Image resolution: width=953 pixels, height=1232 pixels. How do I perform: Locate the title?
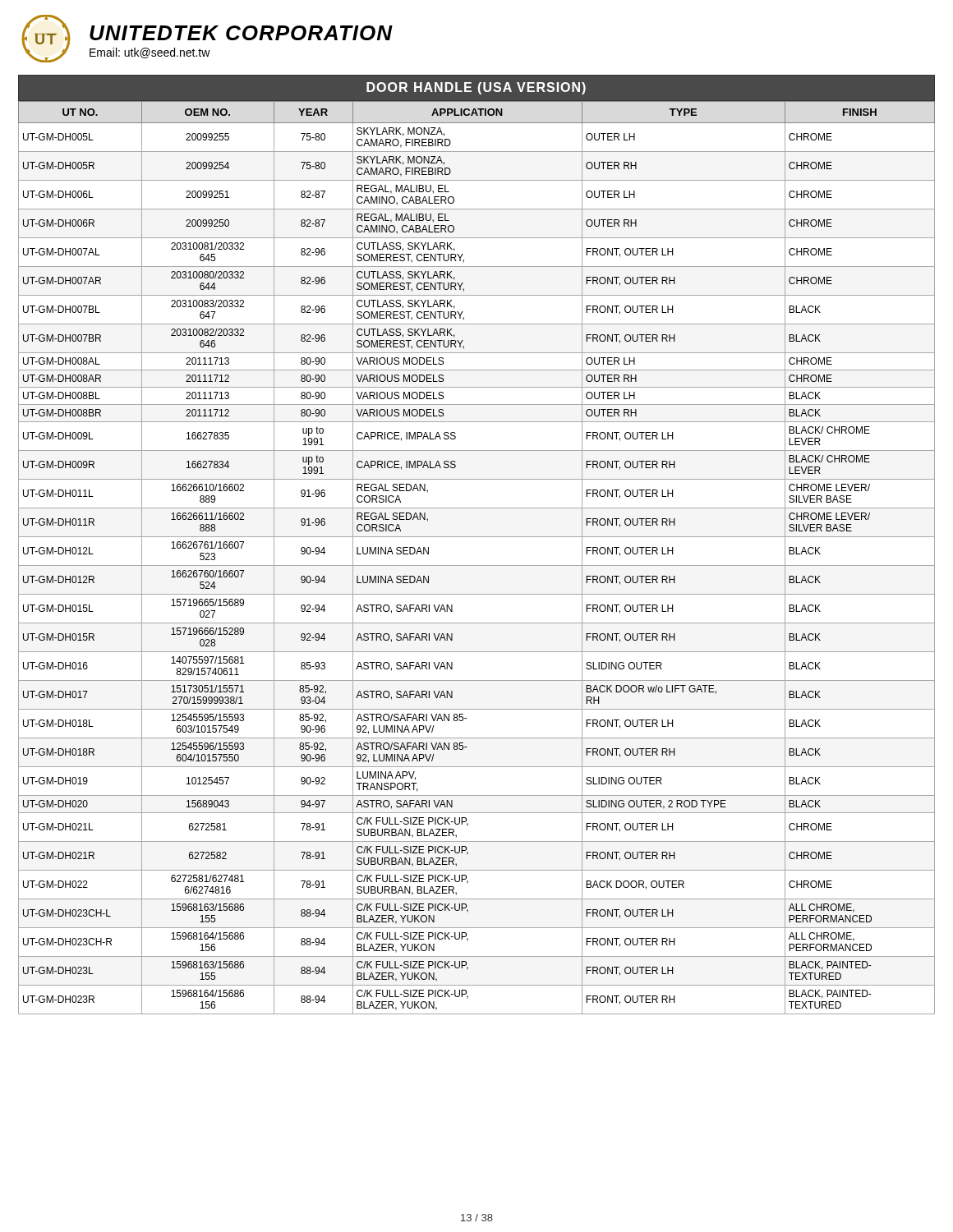[x=241, y=33]
